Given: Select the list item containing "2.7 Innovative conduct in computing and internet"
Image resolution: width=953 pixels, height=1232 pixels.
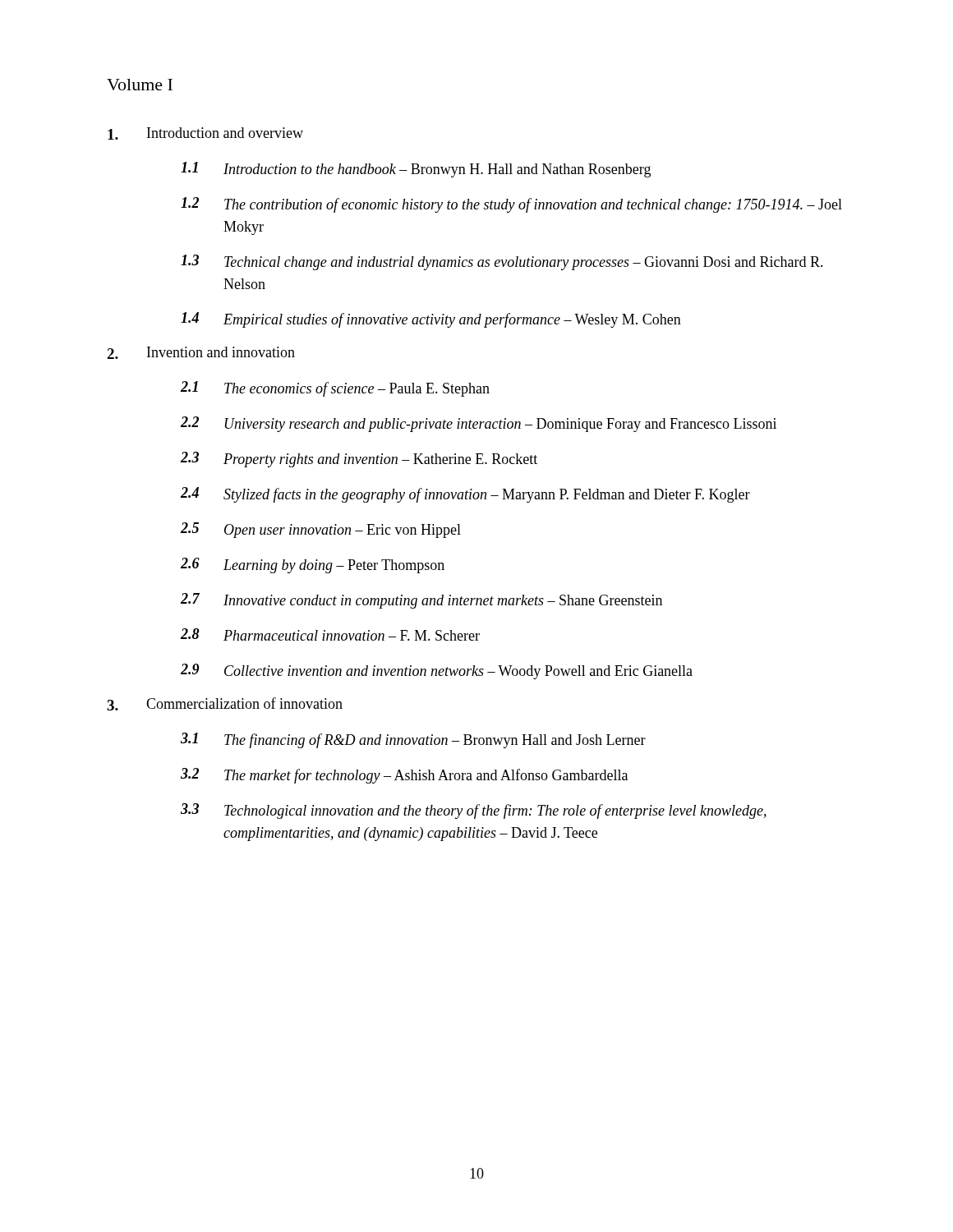Looking at the screenshot, I should pyautogui.click(x=422, y=601).
